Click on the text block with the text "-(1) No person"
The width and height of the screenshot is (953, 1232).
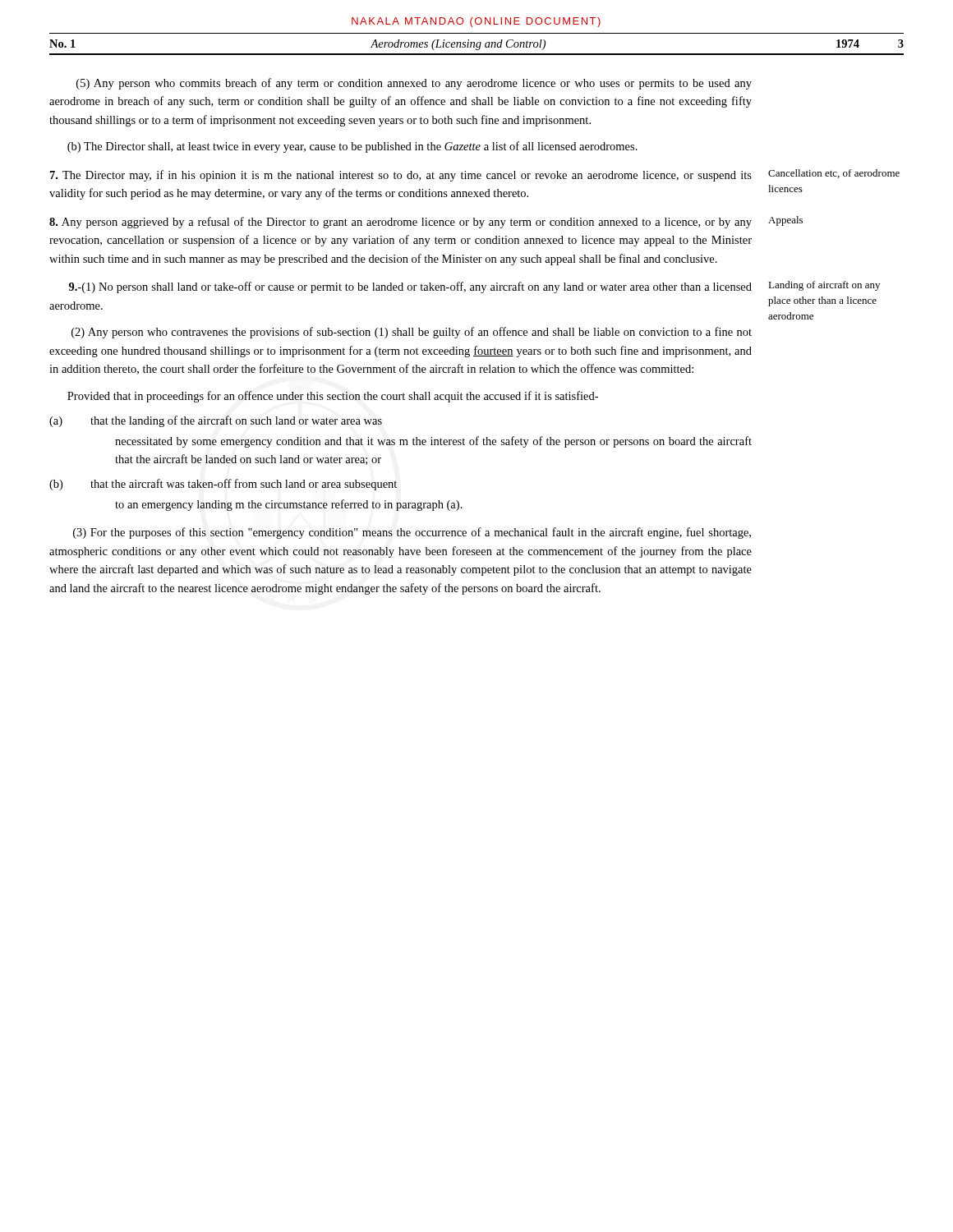476,296
